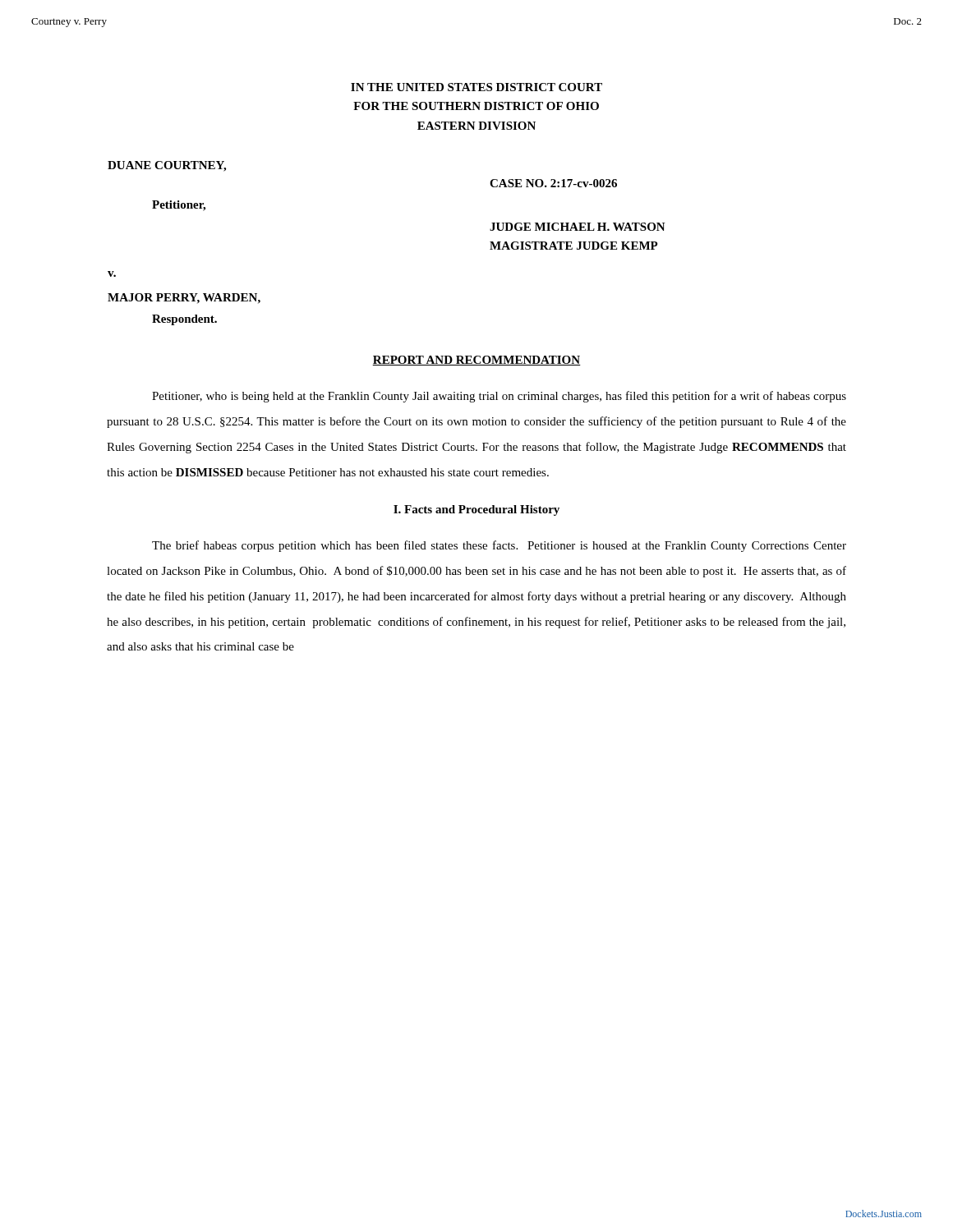This screenshot has height=1232, width=953.
Task: Select the region starting "IN THE UNITED STATES"
Action: pos(476,106)
